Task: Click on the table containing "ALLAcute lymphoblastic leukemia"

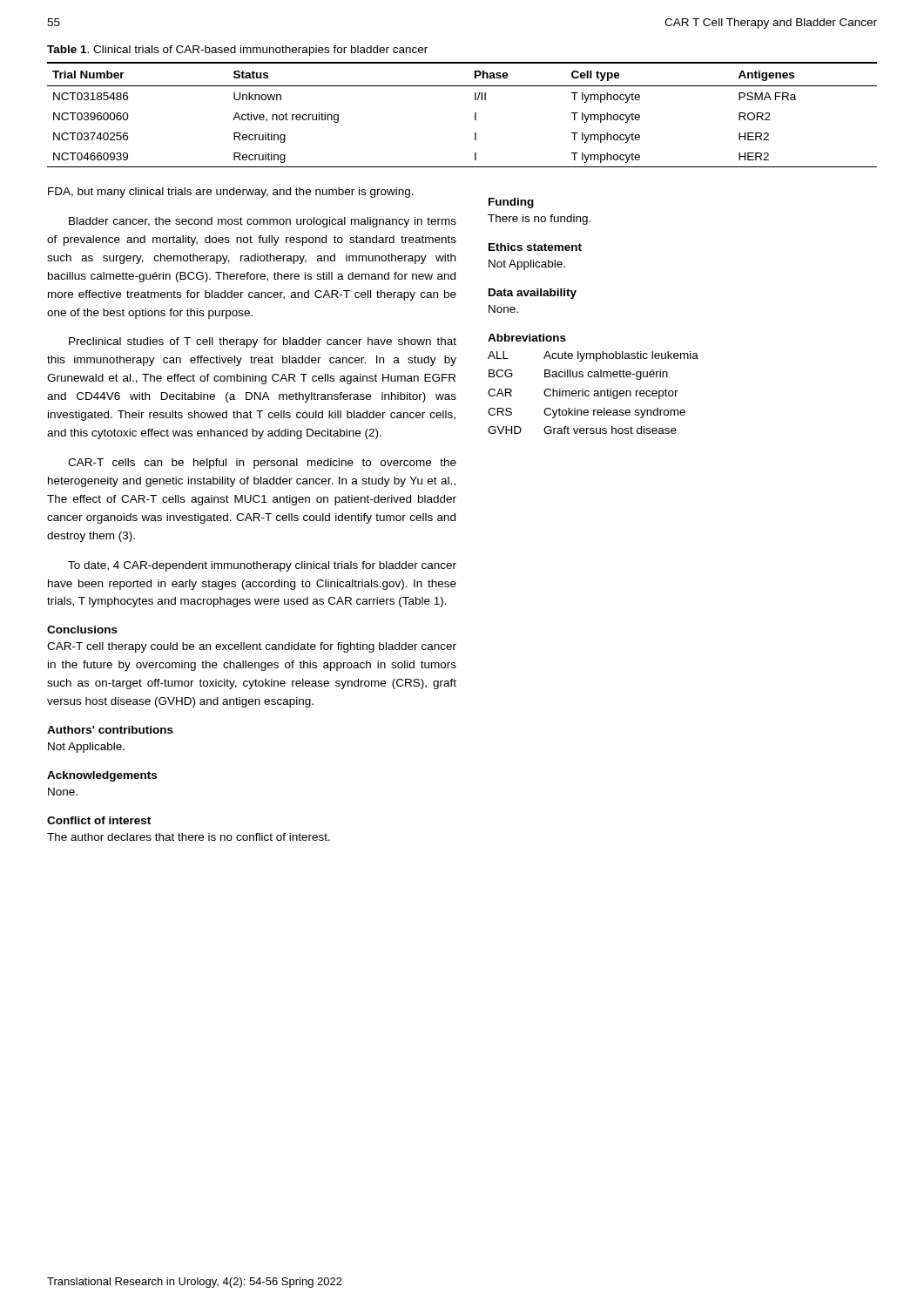Action: (658, 393)
